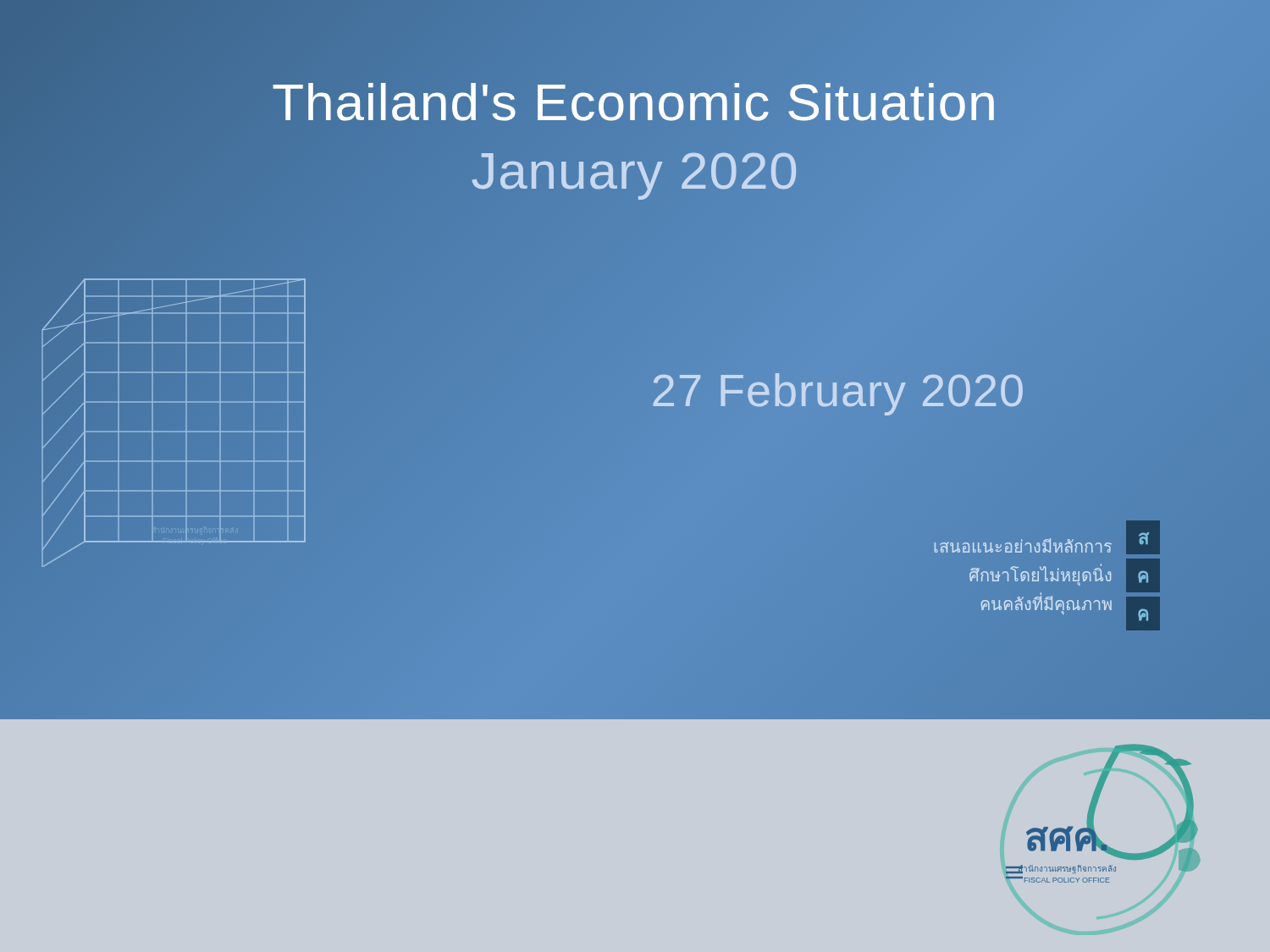The width and height of the screenshot is (1270, 952).
Task: Find the logo
Action: pyautogui.click(x=1092, y=834)
